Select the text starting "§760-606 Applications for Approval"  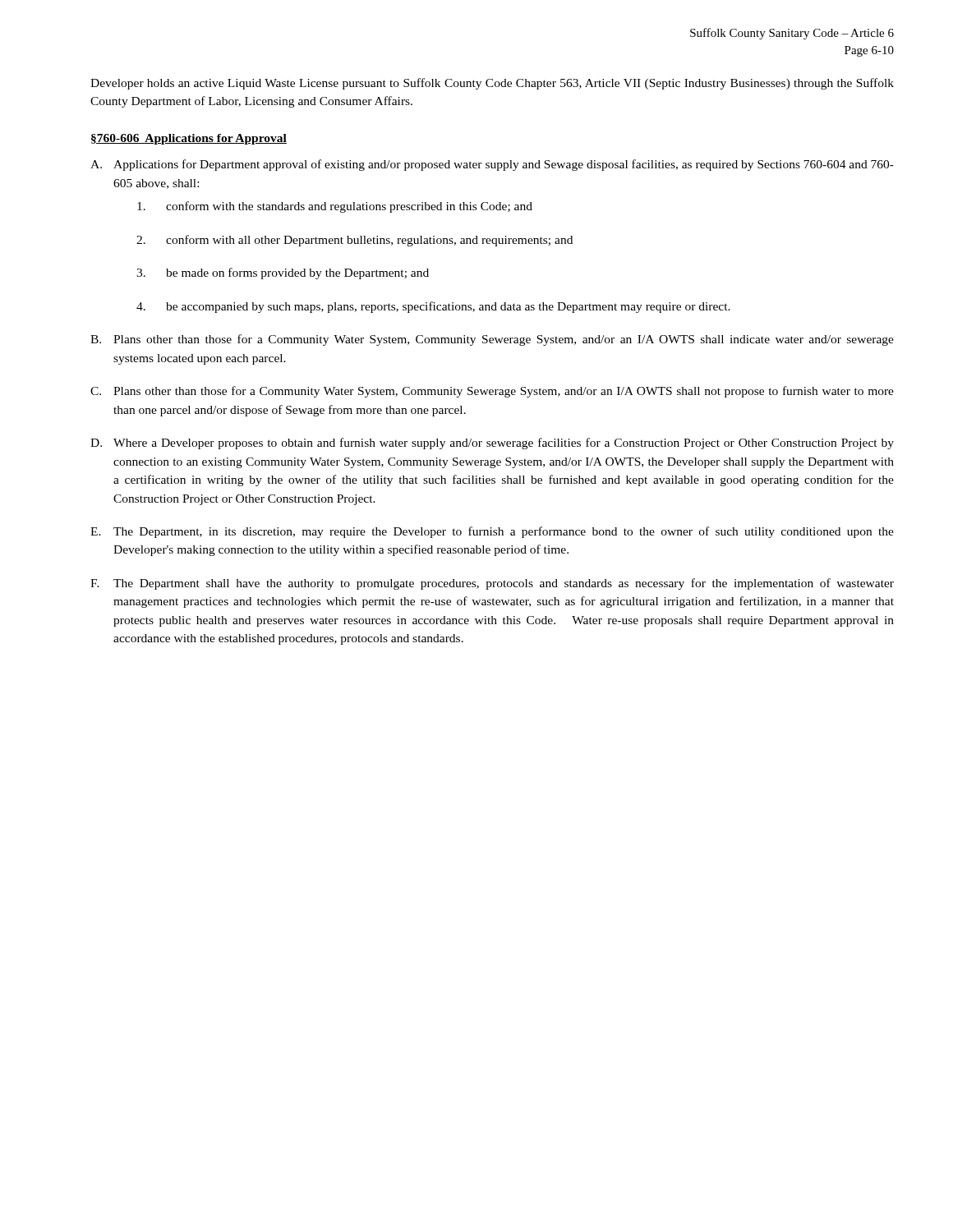click(x=188, y=138)
